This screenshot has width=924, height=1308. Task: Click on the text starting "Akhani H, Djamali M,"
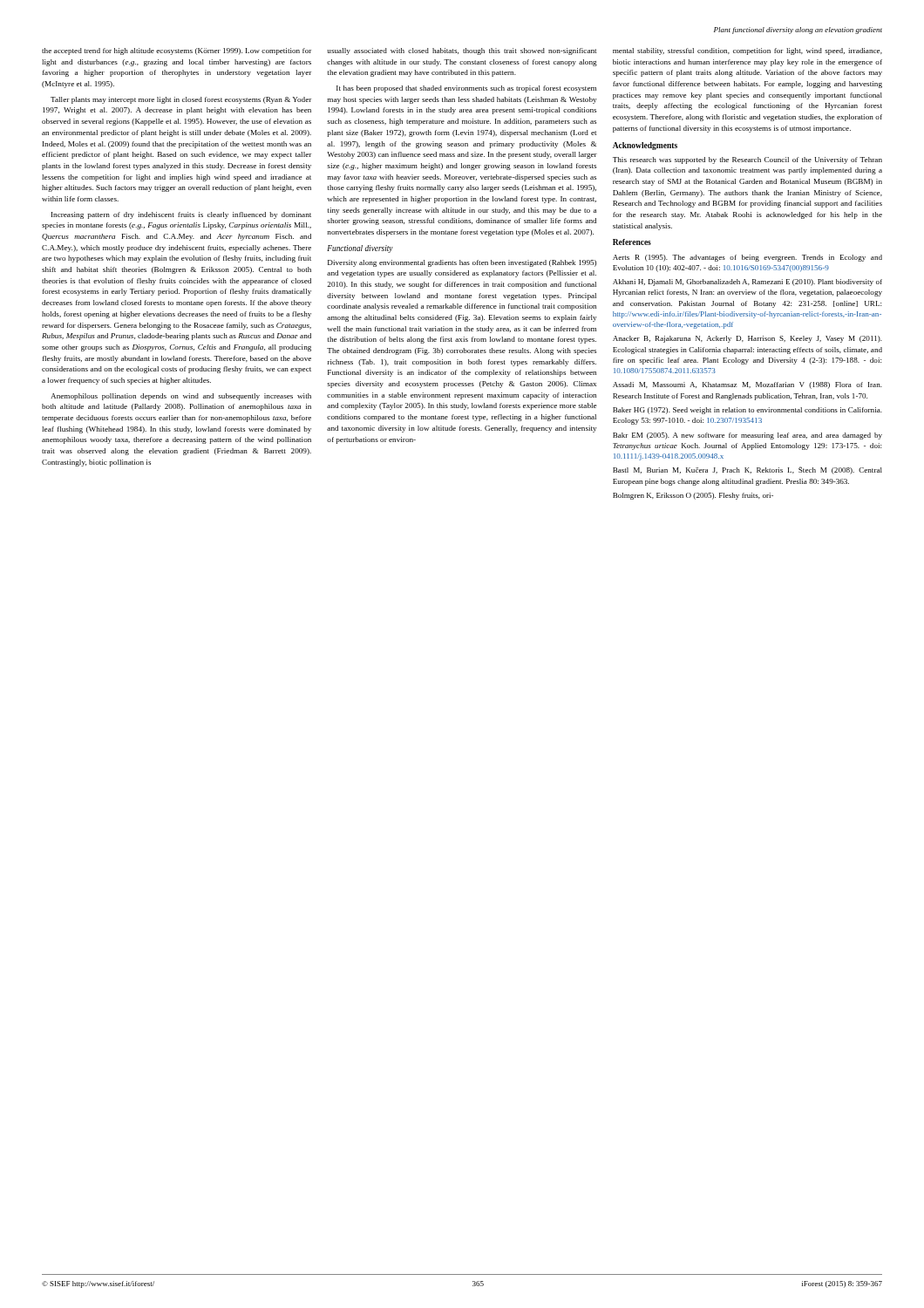(x=747, y=303)
